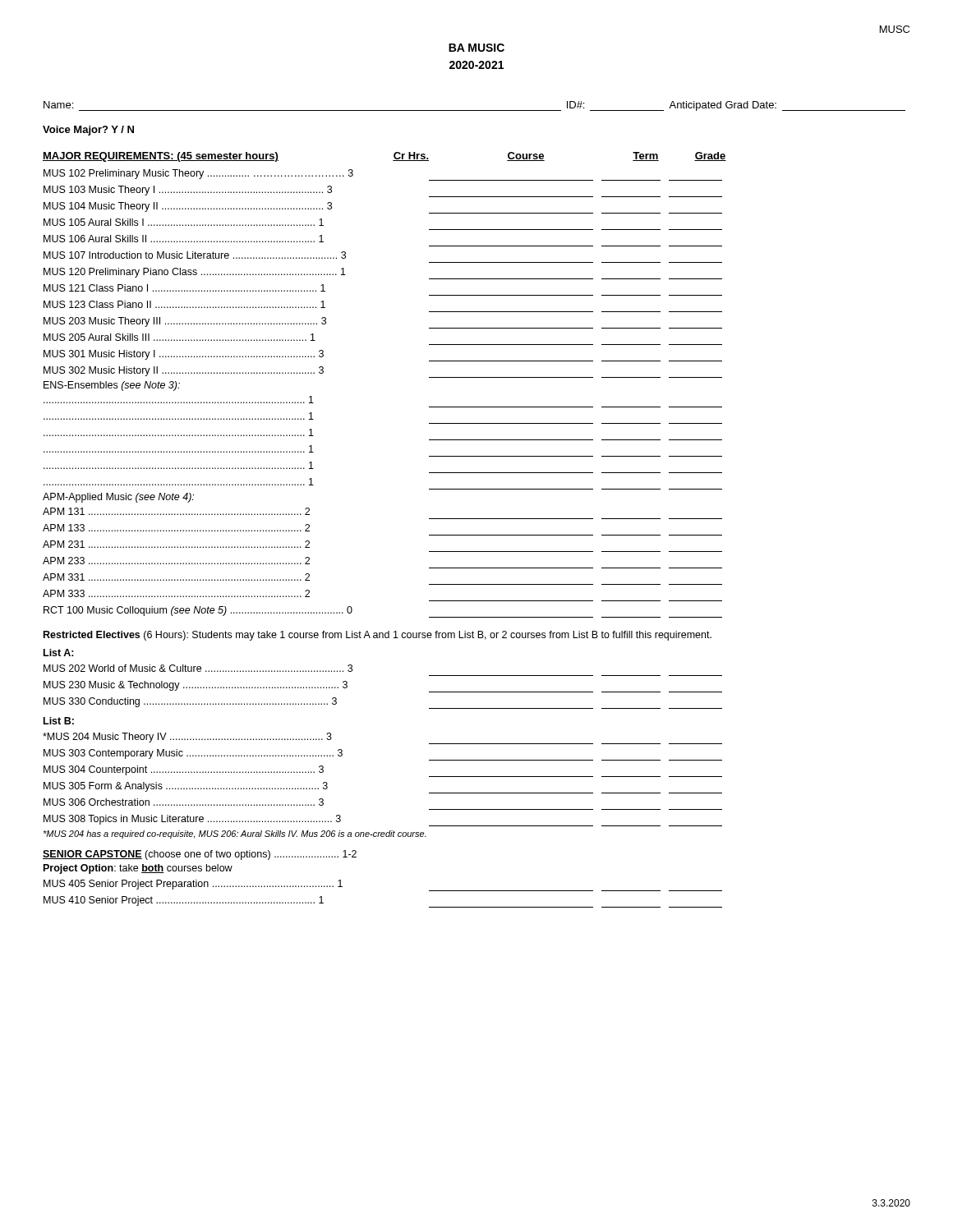The image size is (953, 1232).
Task: Select the section header that reads "List A:"
Action: tap(58, 653)
